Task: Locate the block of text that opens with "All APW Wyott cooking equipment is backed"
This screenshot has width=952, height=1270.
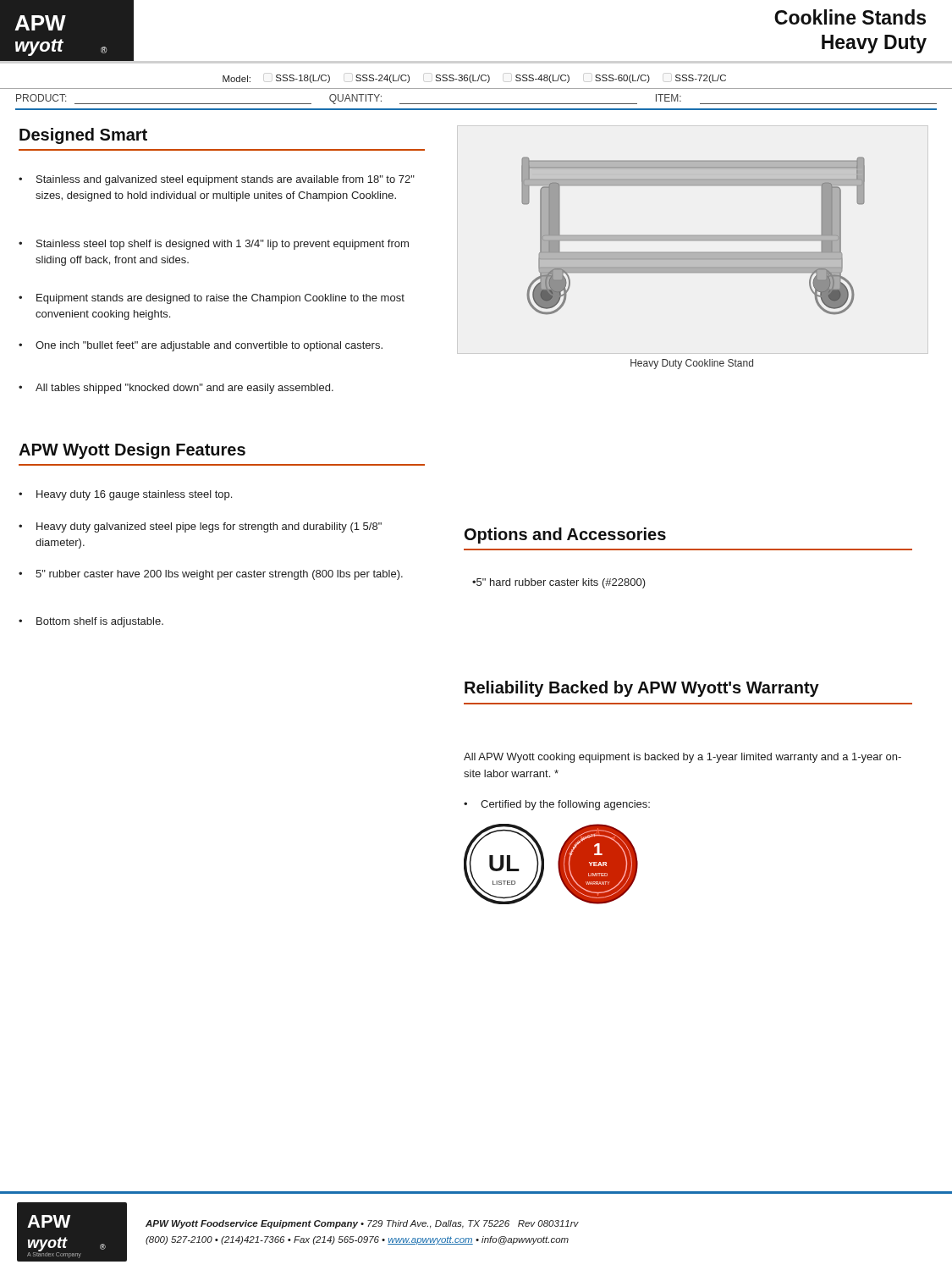Action: coord(683,765)
